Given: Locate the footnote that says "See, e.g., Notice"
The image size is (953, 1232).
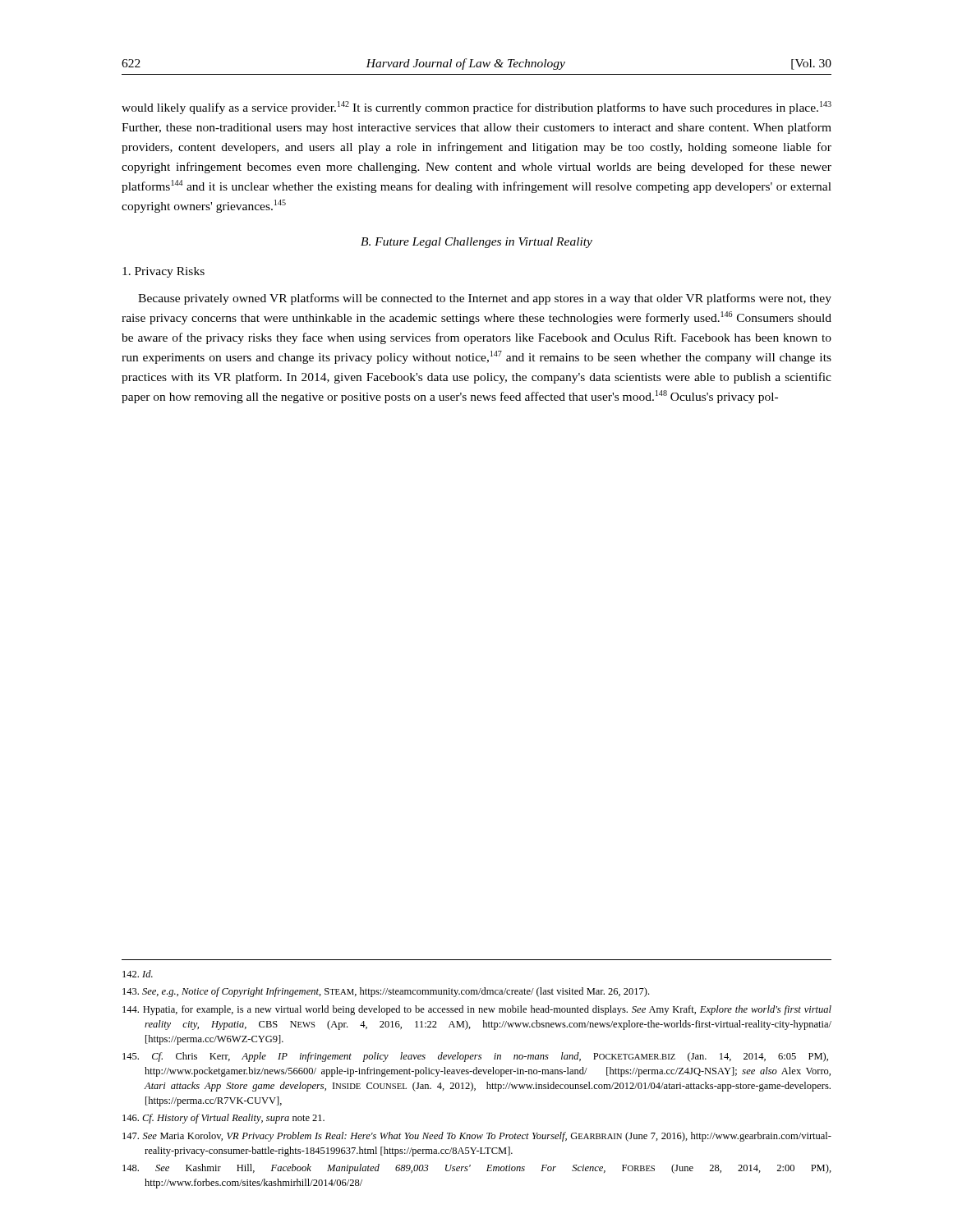Looking at the screenshot, I should click(x=386, y=992).
